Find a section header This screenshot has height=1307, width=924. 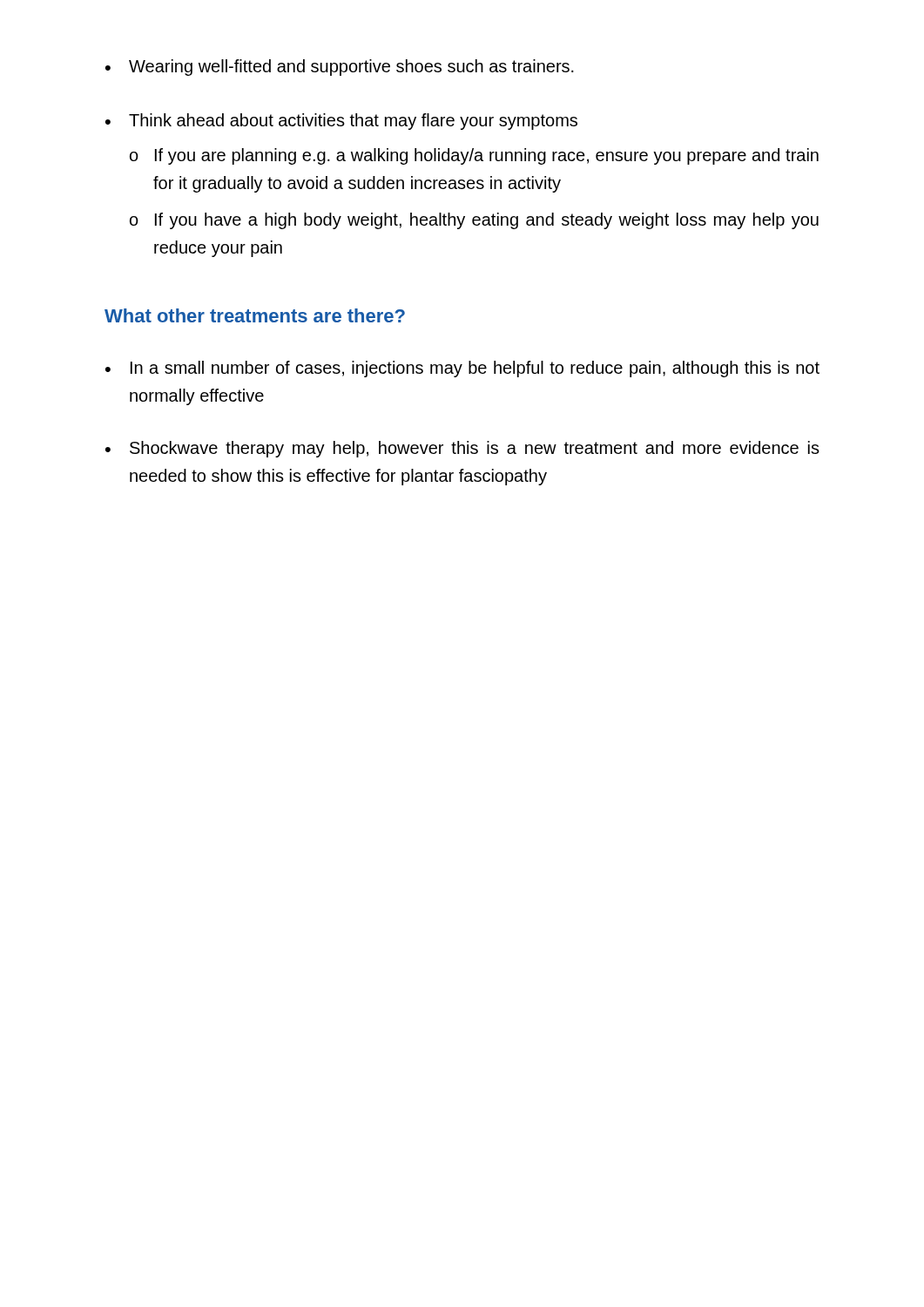coord(255,316)
